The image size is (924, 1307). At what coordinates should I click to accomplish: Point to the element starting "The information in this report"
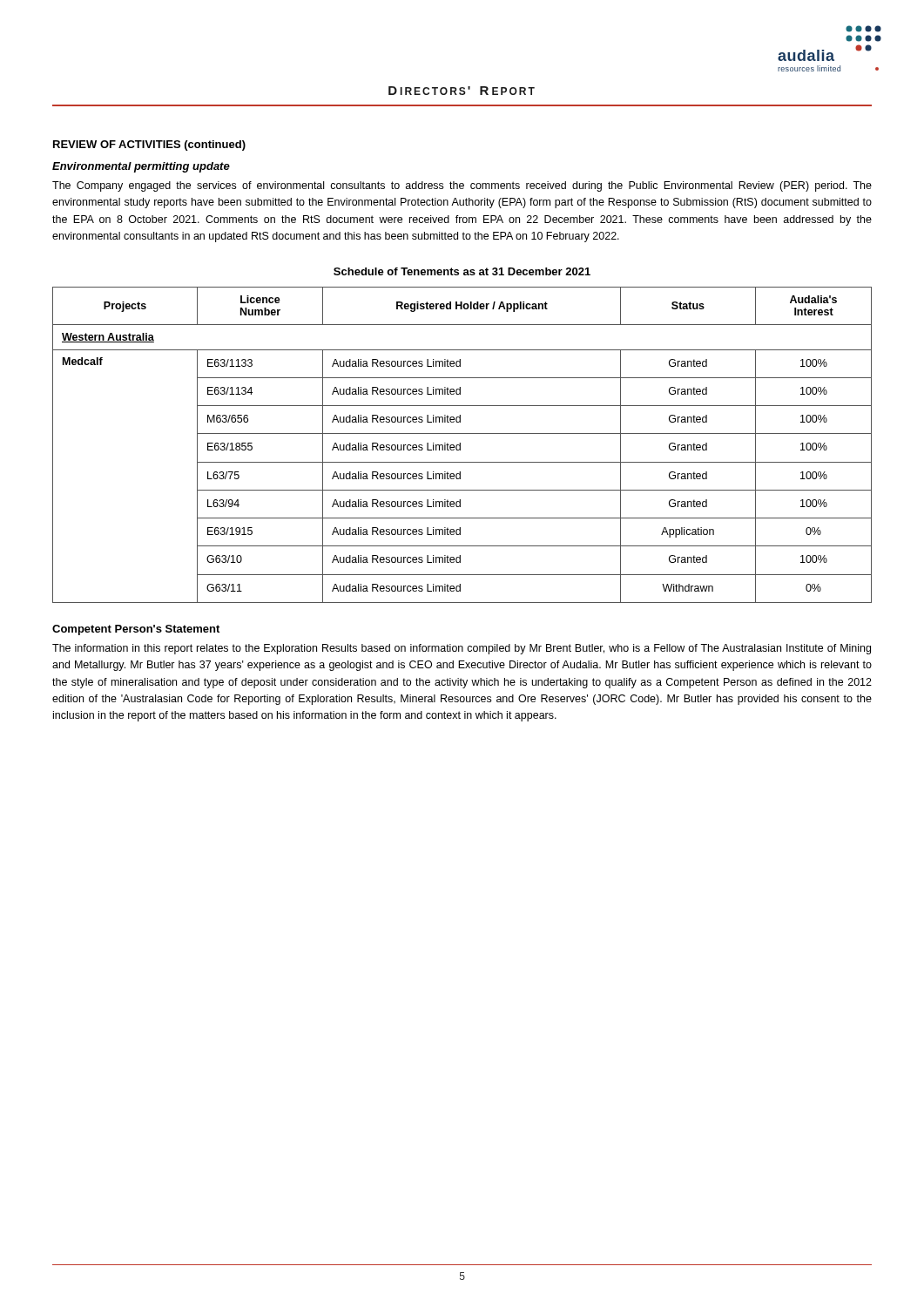(x=462, y=682)
